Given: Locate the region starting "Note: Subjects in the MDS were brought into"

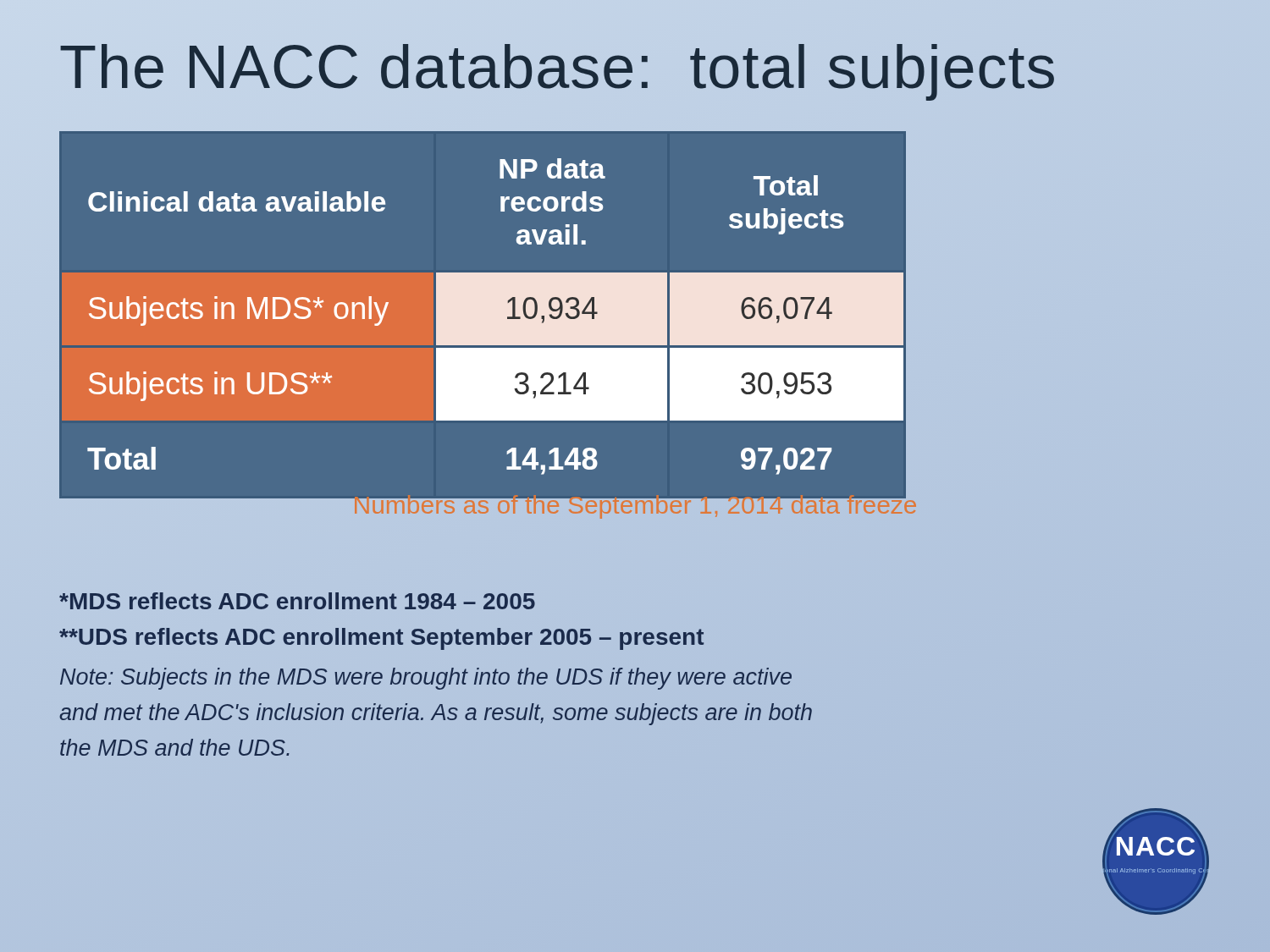Looking at the screenshot, I should 436,712.
